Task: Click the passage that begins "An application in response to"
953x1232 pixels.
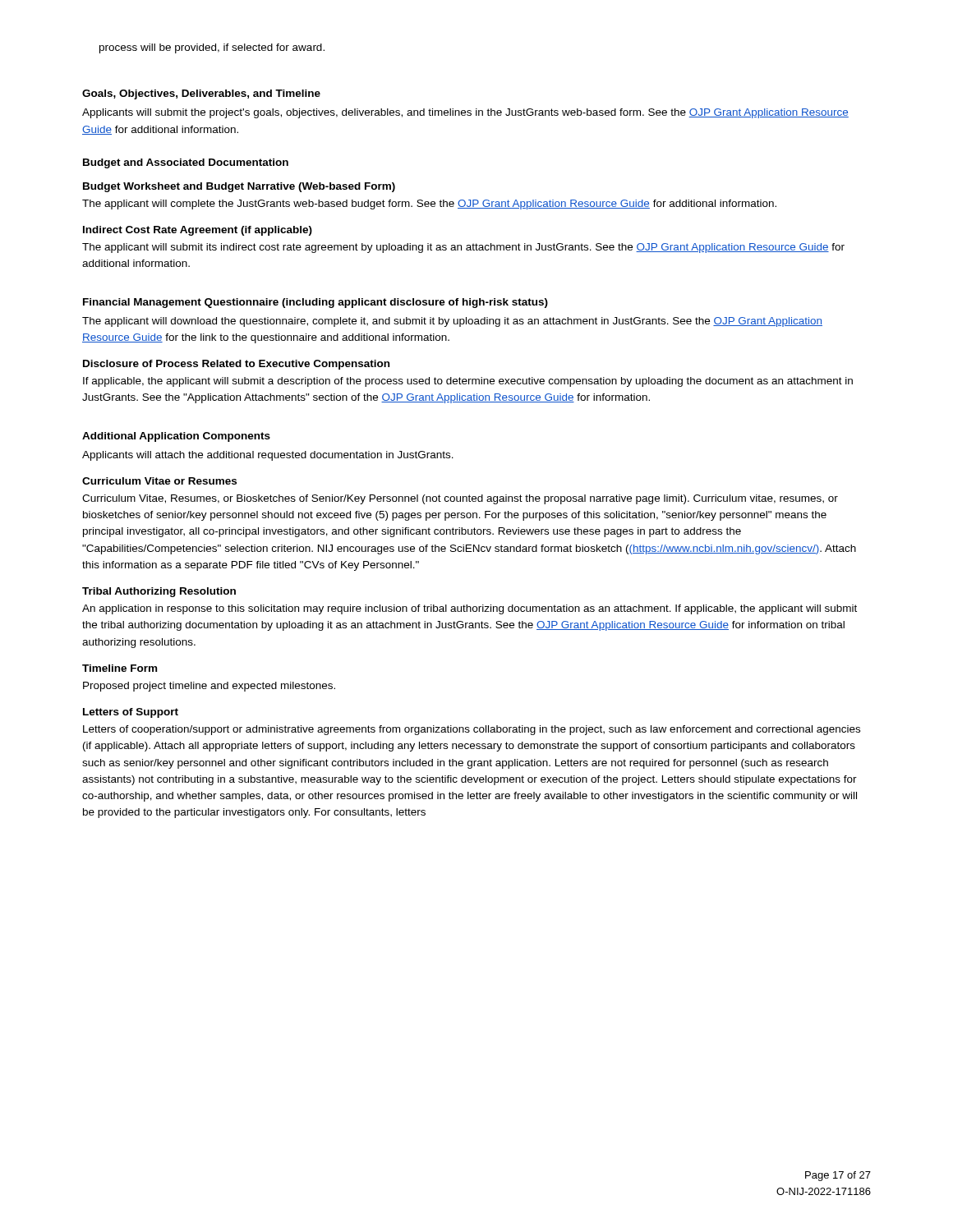Action: (x=470, y=625)
